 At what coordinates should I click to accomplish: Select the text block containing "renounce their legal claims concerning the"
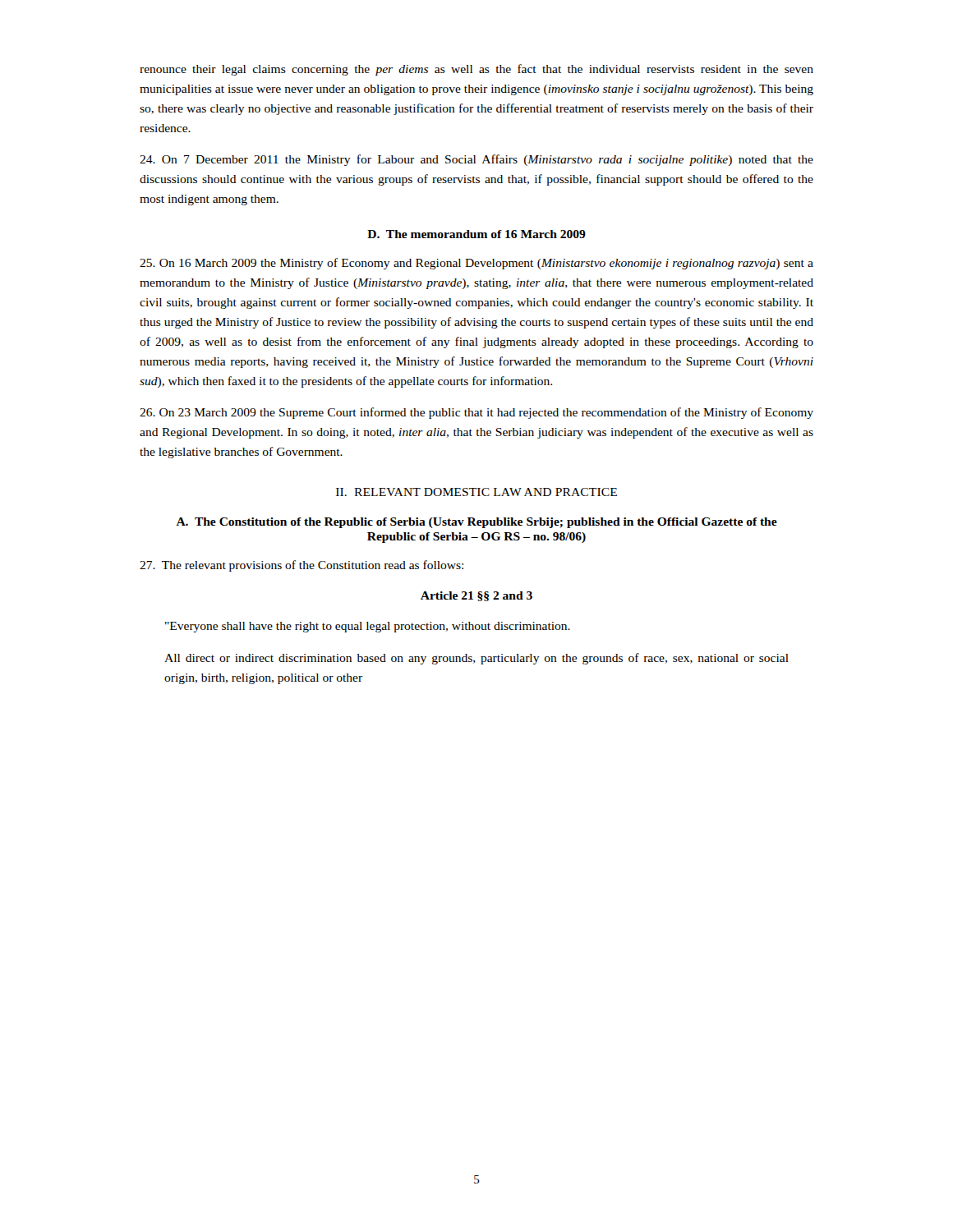coord(476,99)
